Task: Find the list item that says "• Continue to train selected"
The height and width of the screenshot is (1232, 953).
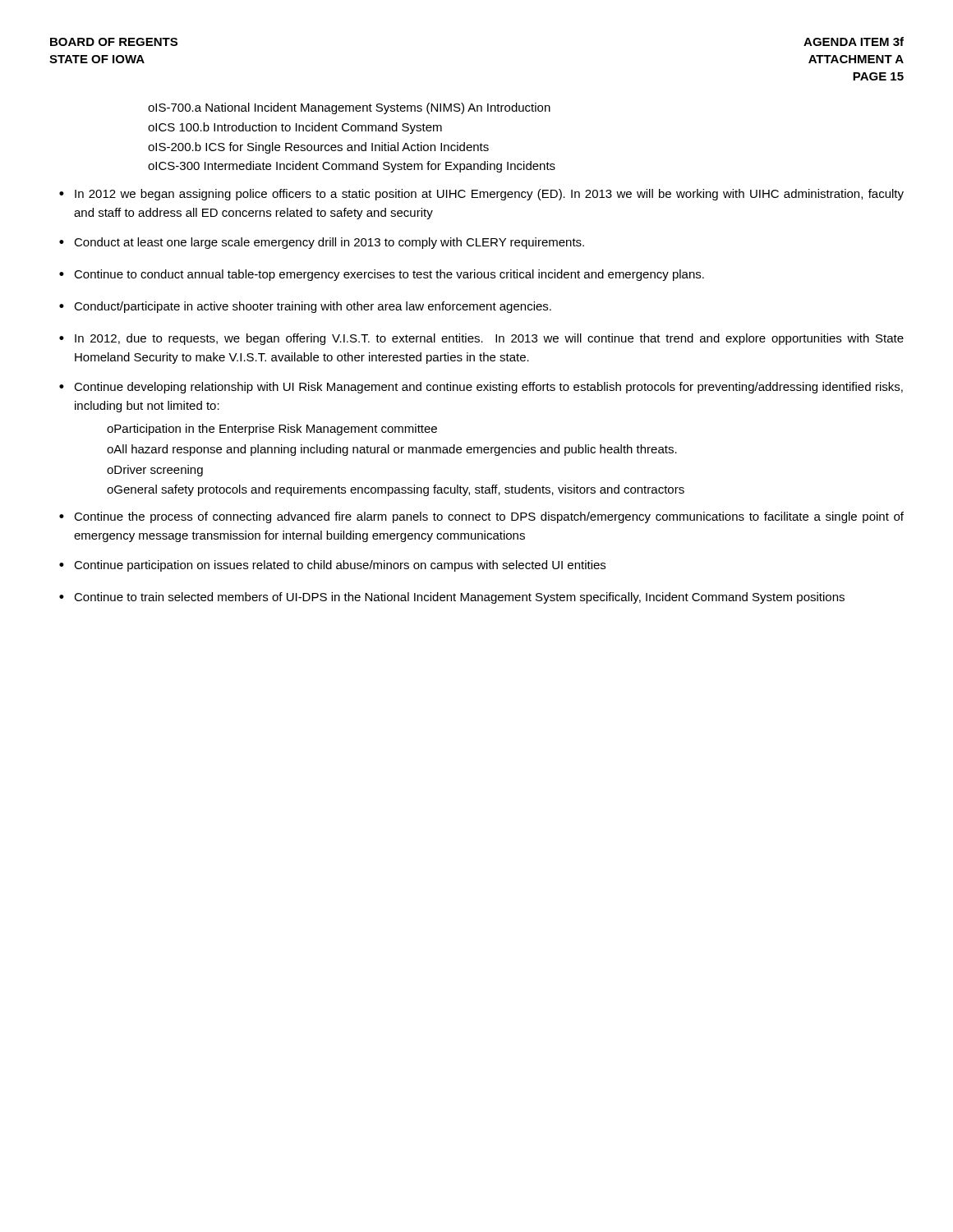Action: [476, 598]
